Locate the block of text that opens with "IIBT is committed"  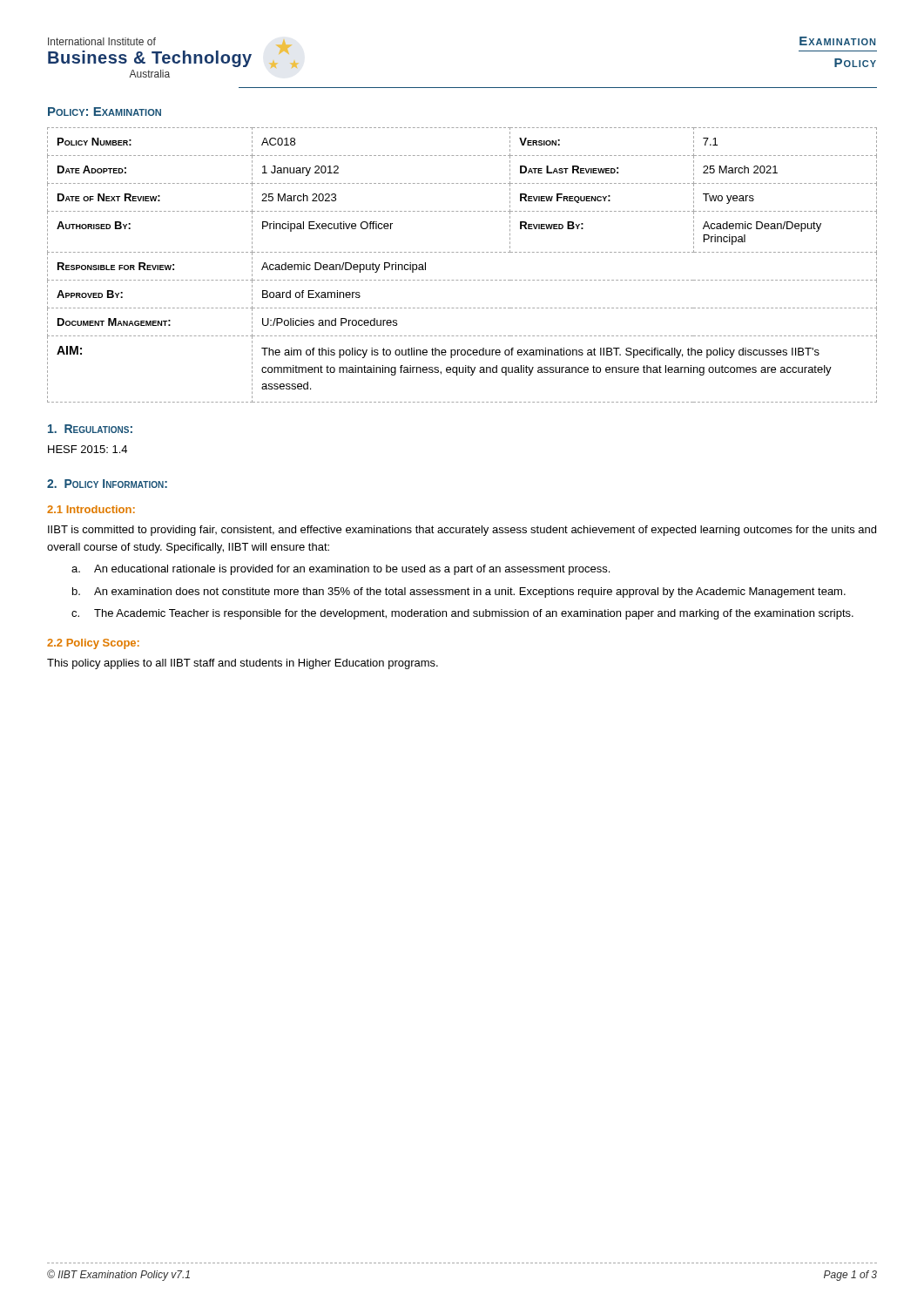(x=462, y=538)
